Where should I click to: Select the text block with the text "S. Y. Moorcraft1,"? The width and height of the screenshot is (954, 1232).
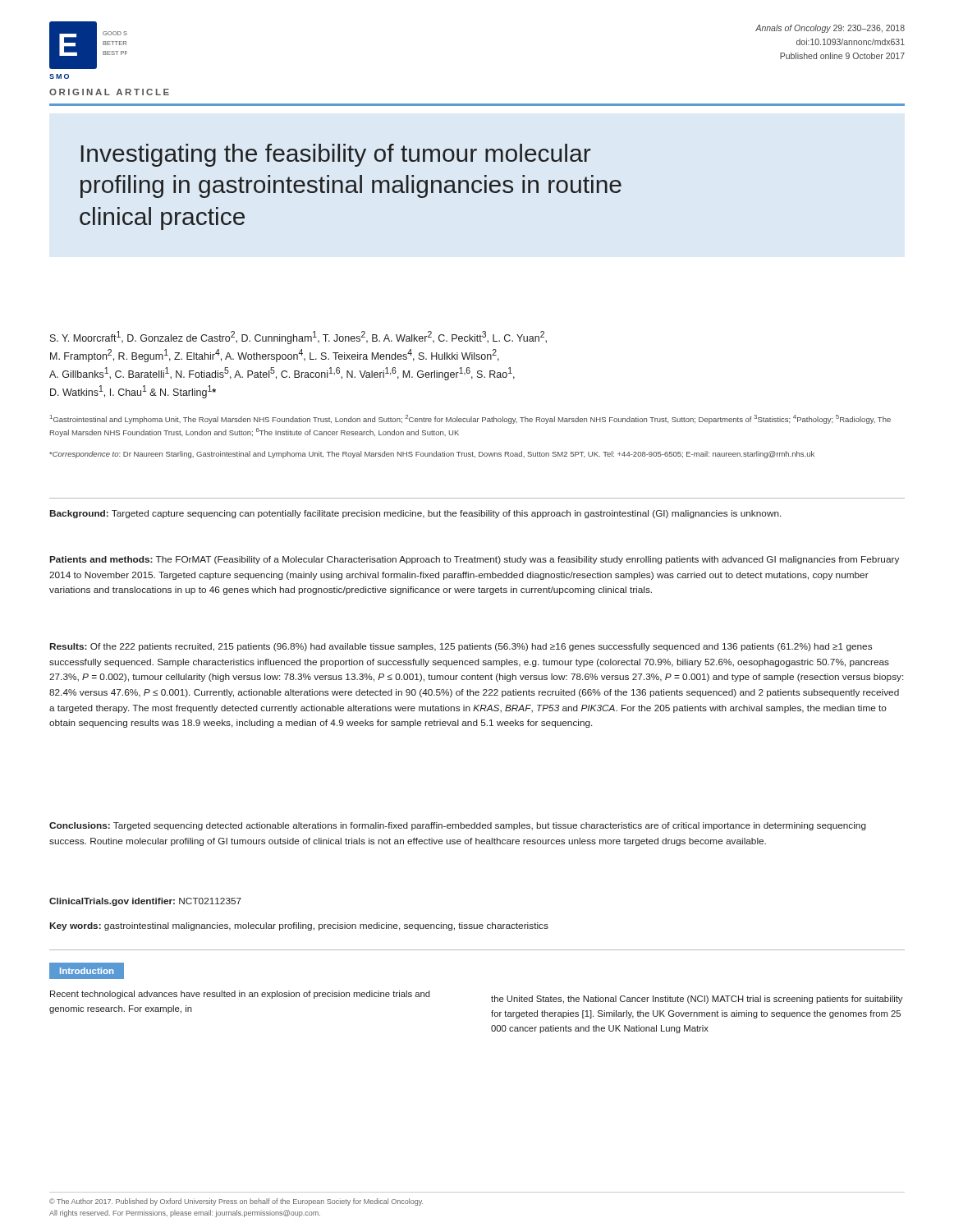tap(298, 365)
